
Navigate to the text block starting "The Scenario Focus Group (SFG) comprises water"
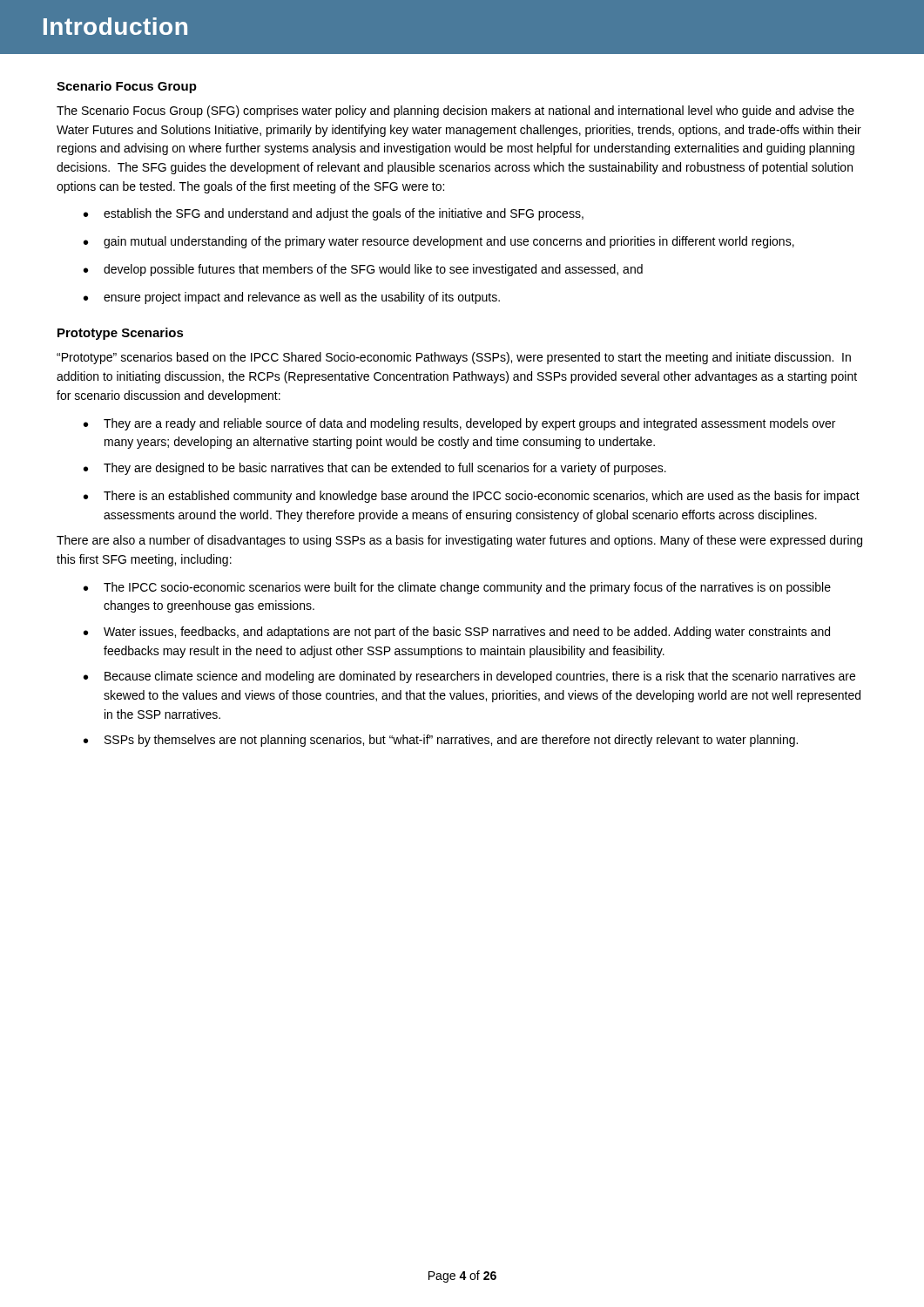coord(459,148)
